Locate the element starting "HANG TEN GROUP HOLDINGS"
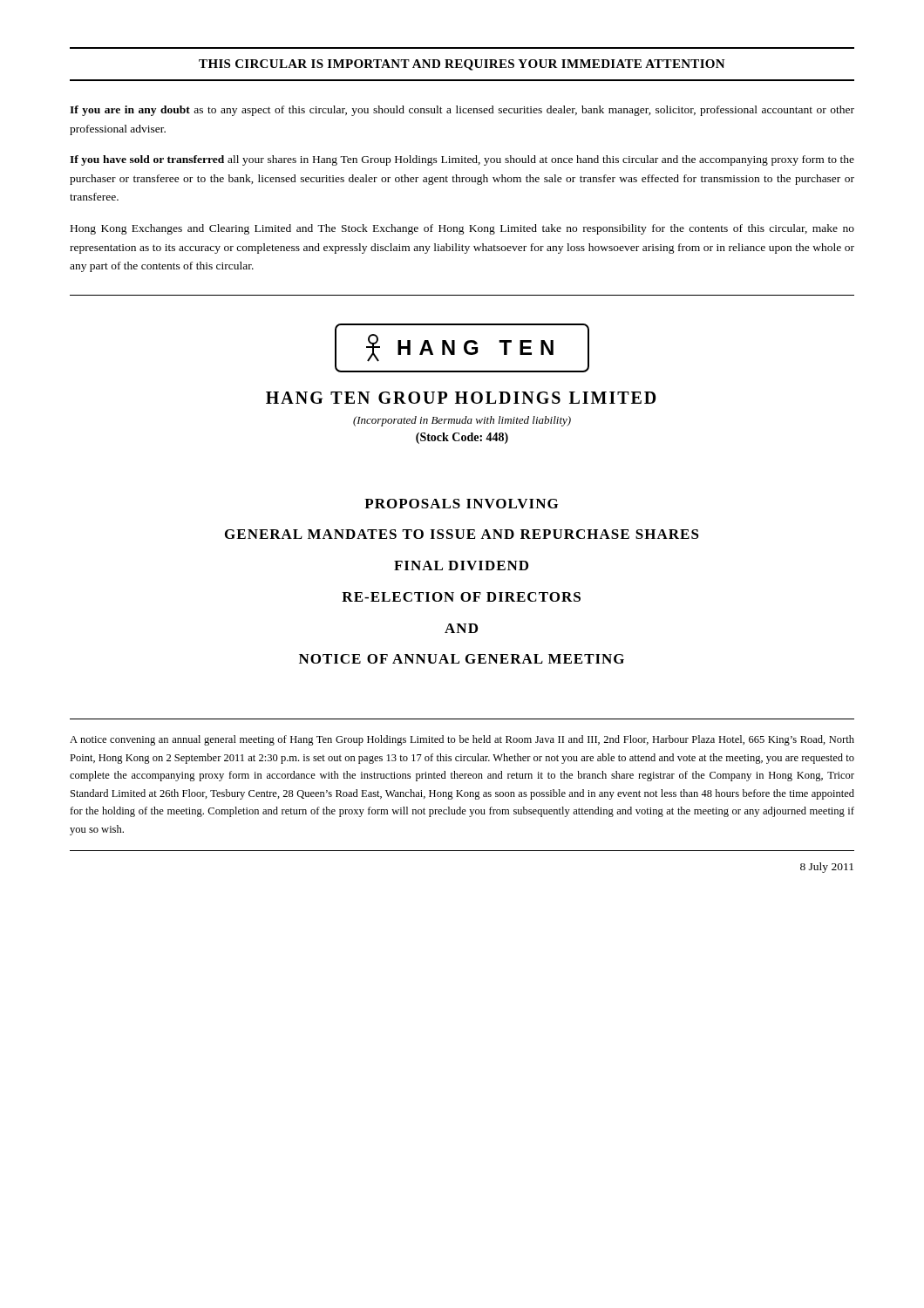The height and width of the screenshot is (1308, 924). [462, 397]
